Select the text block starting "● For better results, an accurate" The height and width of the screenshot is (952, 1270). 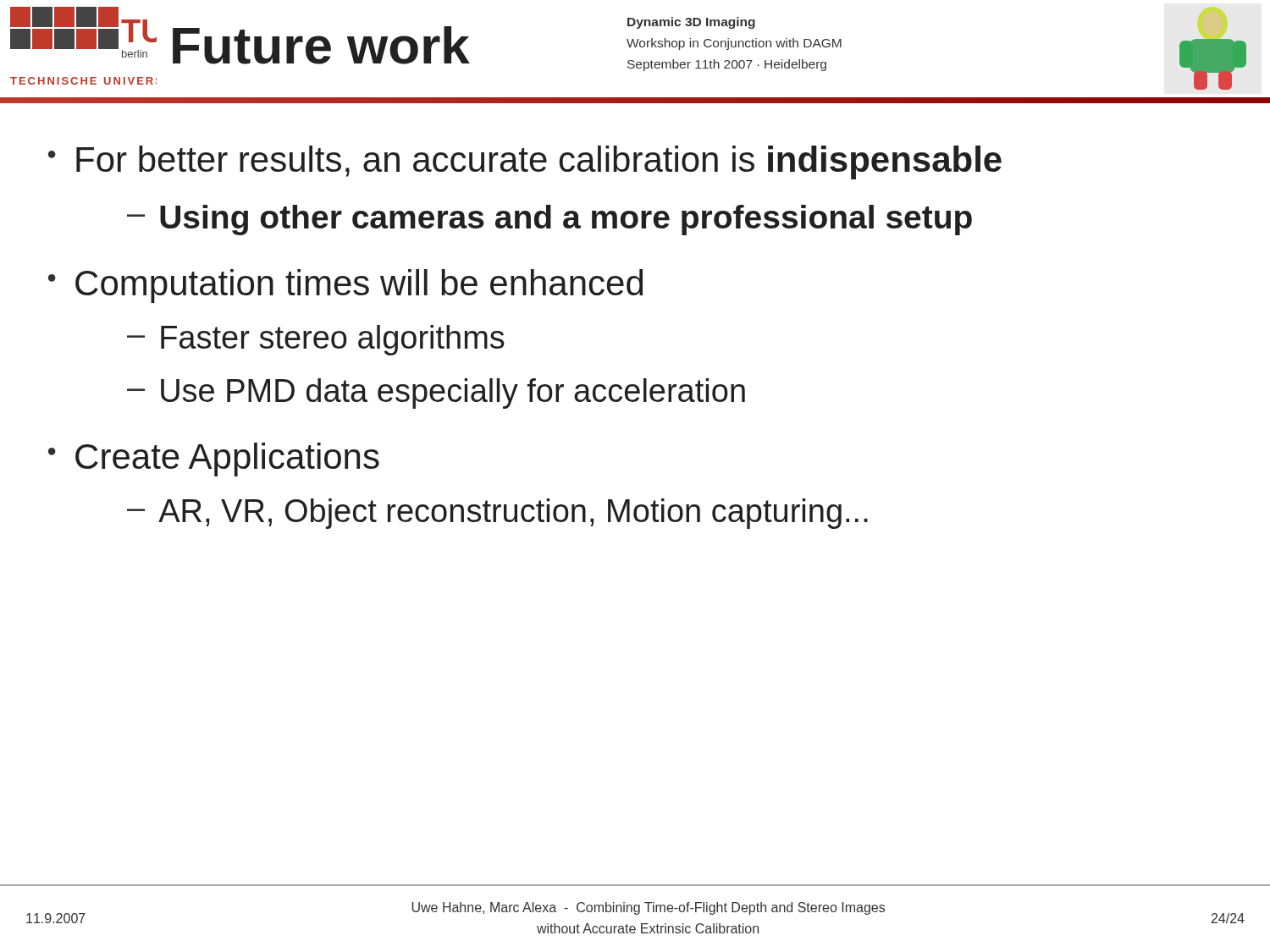[x=525, y=160]
